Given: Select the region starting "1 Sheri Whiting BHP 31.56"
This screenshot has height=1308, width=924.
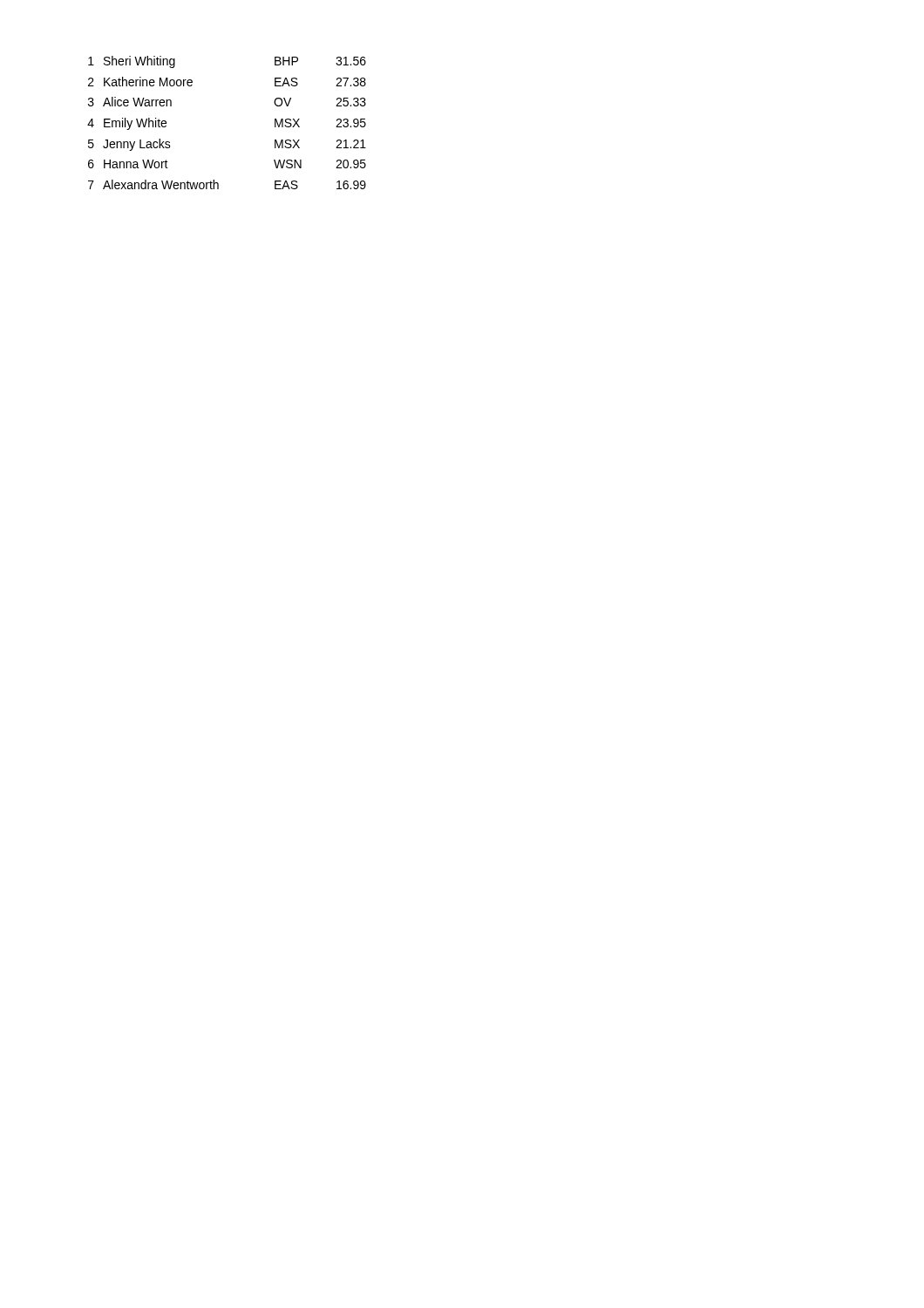Looking at the screenshot, I should pos(127,61).
